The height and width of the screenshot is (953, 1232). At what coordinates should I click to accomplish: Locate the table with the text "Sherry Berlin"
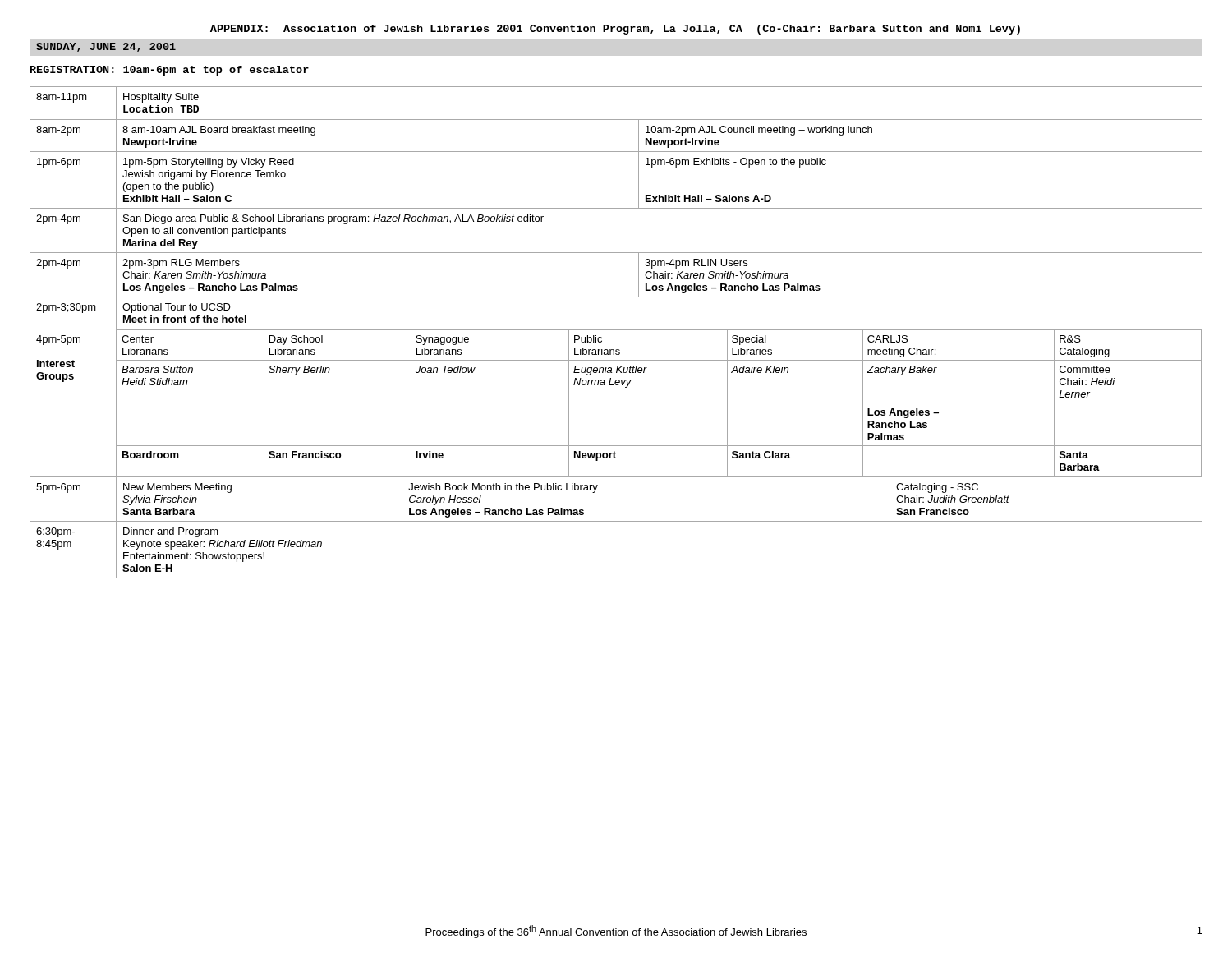point(616,332)
